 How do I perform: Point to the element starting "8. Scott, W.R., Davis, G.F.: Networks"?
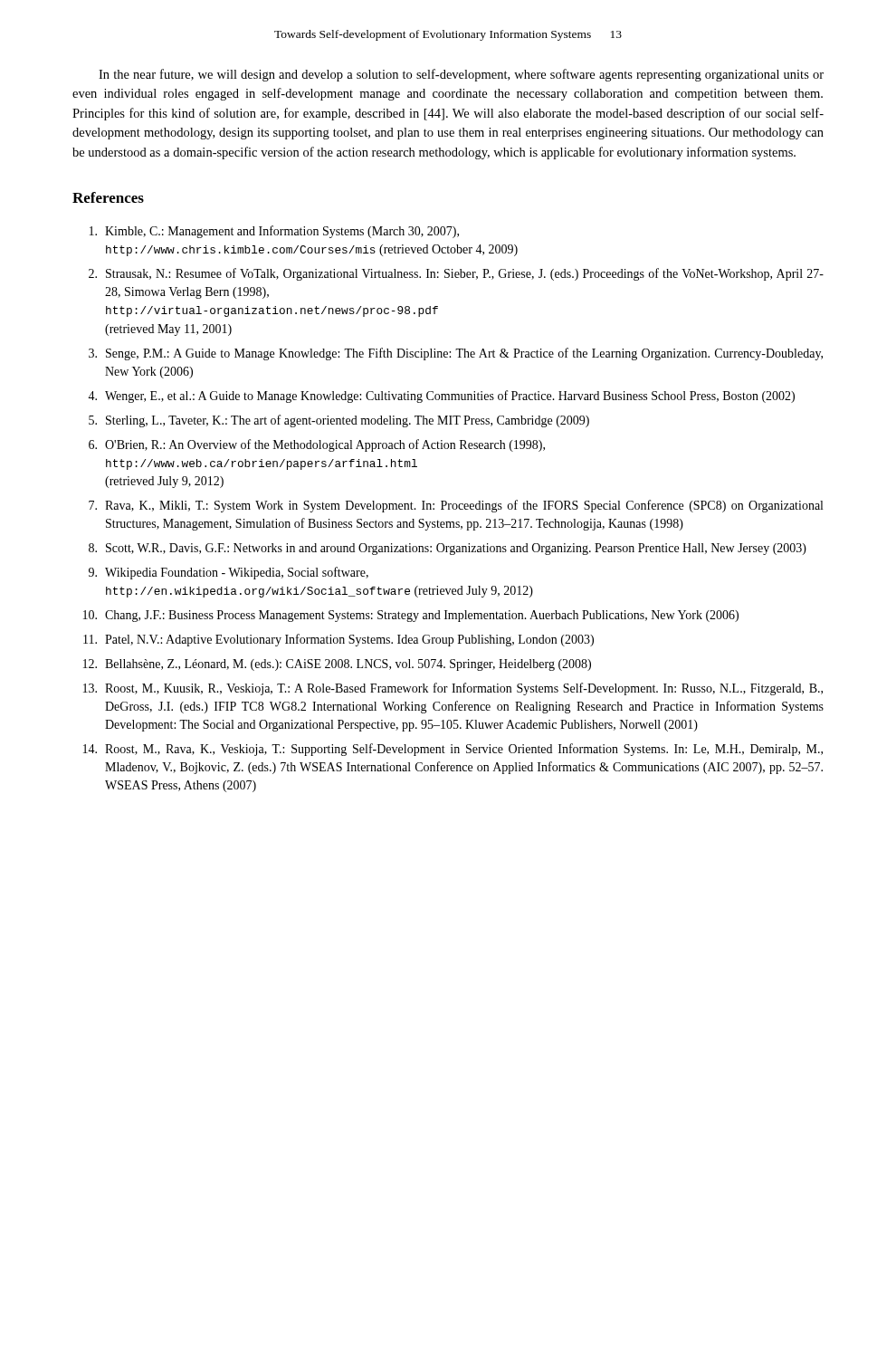(x=448, y=549)
